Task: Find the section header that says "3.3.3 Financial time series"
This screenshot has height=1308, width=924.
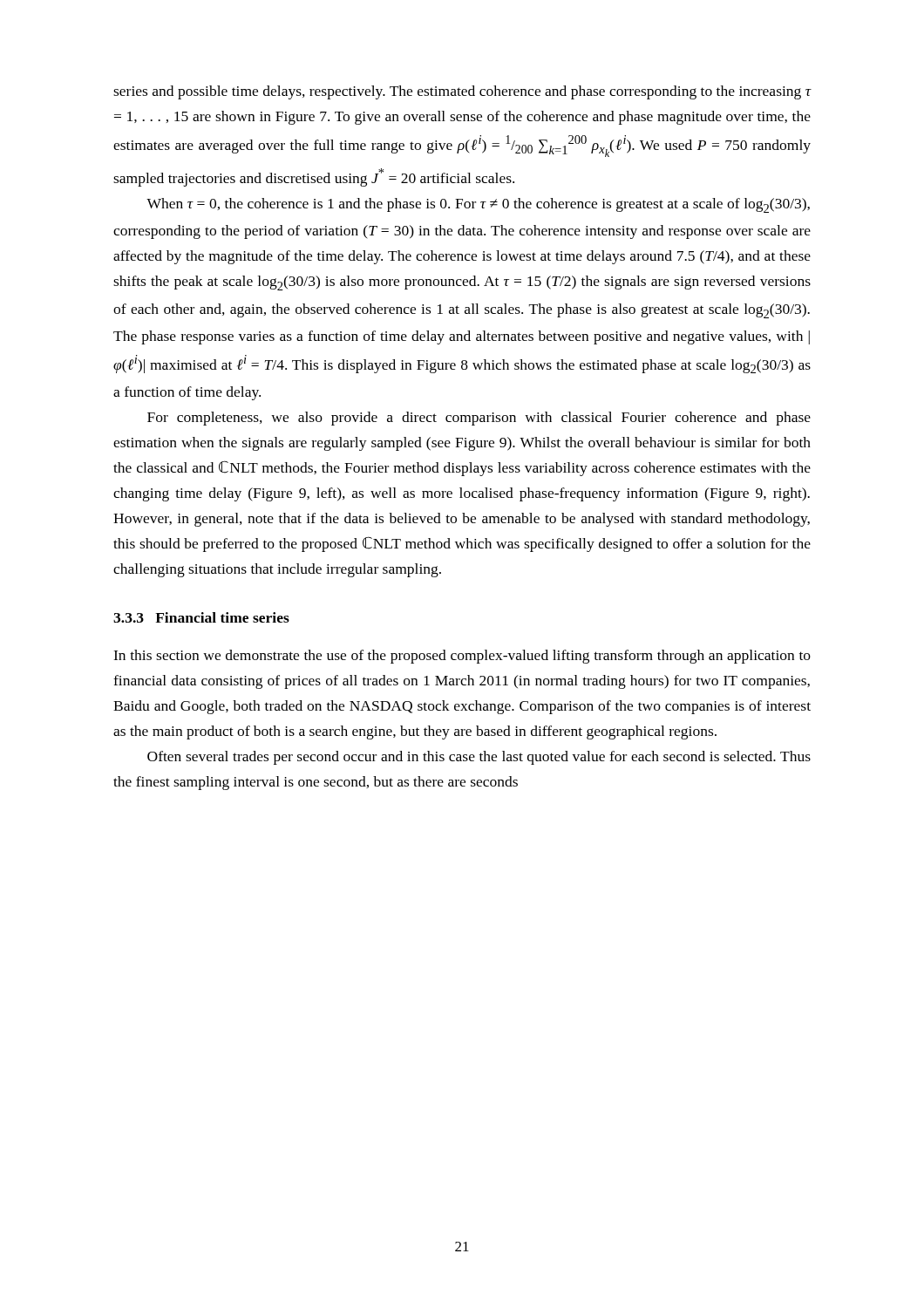Action: [x=201, y=617]
